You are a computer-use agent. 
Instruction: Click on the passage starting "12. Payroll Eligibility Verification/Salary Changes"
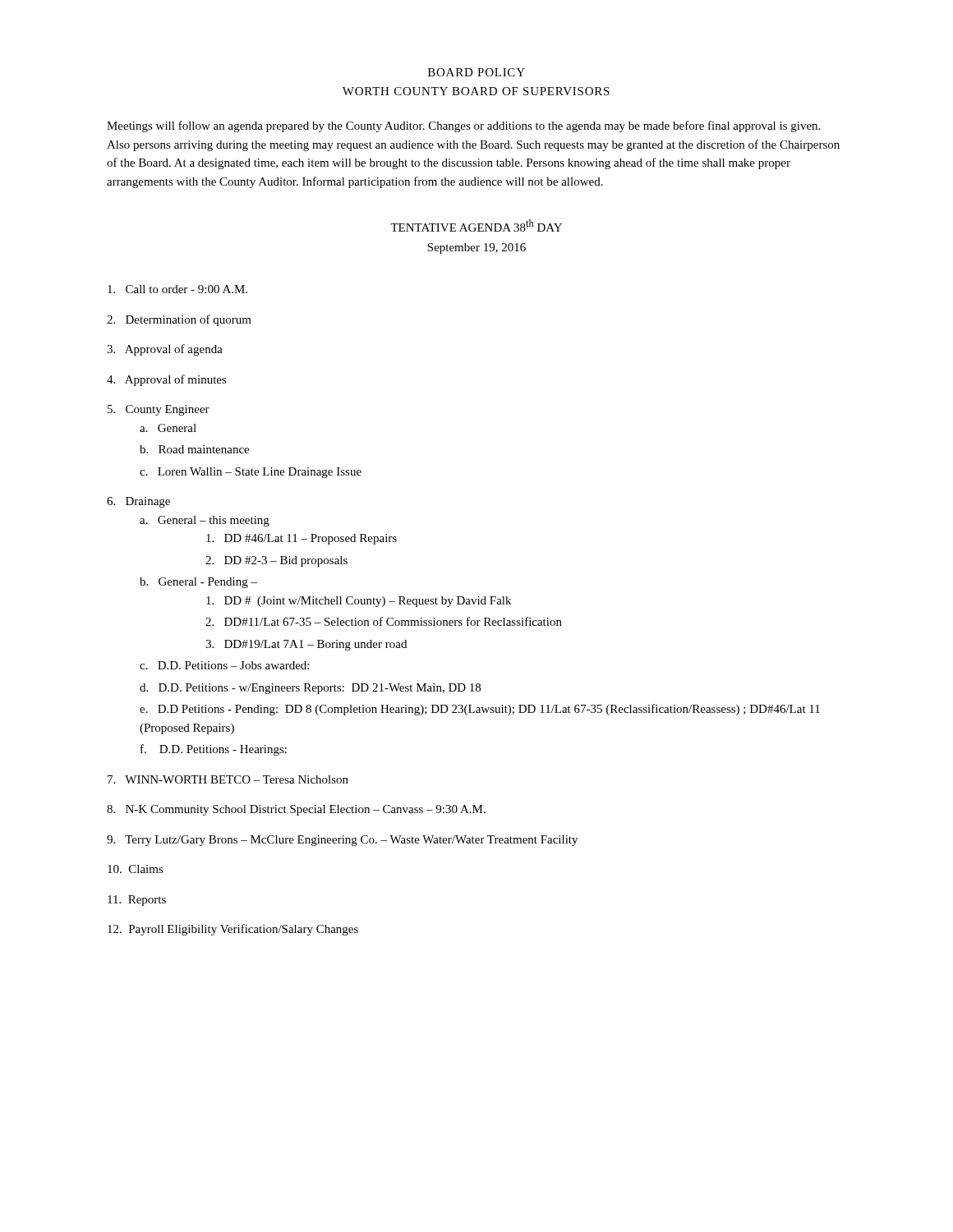coord(233,929)
